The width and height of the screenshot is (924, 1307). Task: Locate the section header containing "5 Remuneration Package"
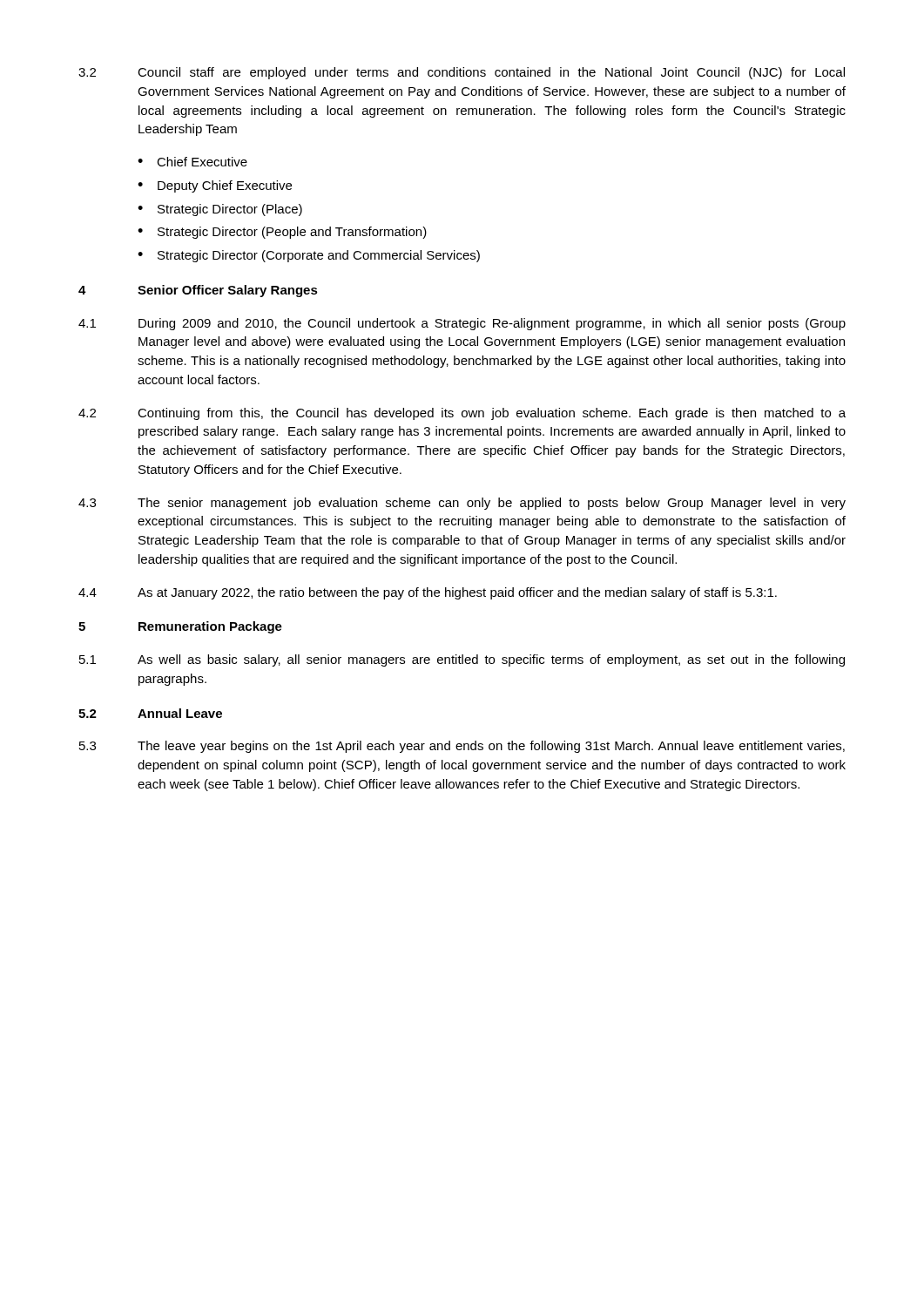point(180,627)
